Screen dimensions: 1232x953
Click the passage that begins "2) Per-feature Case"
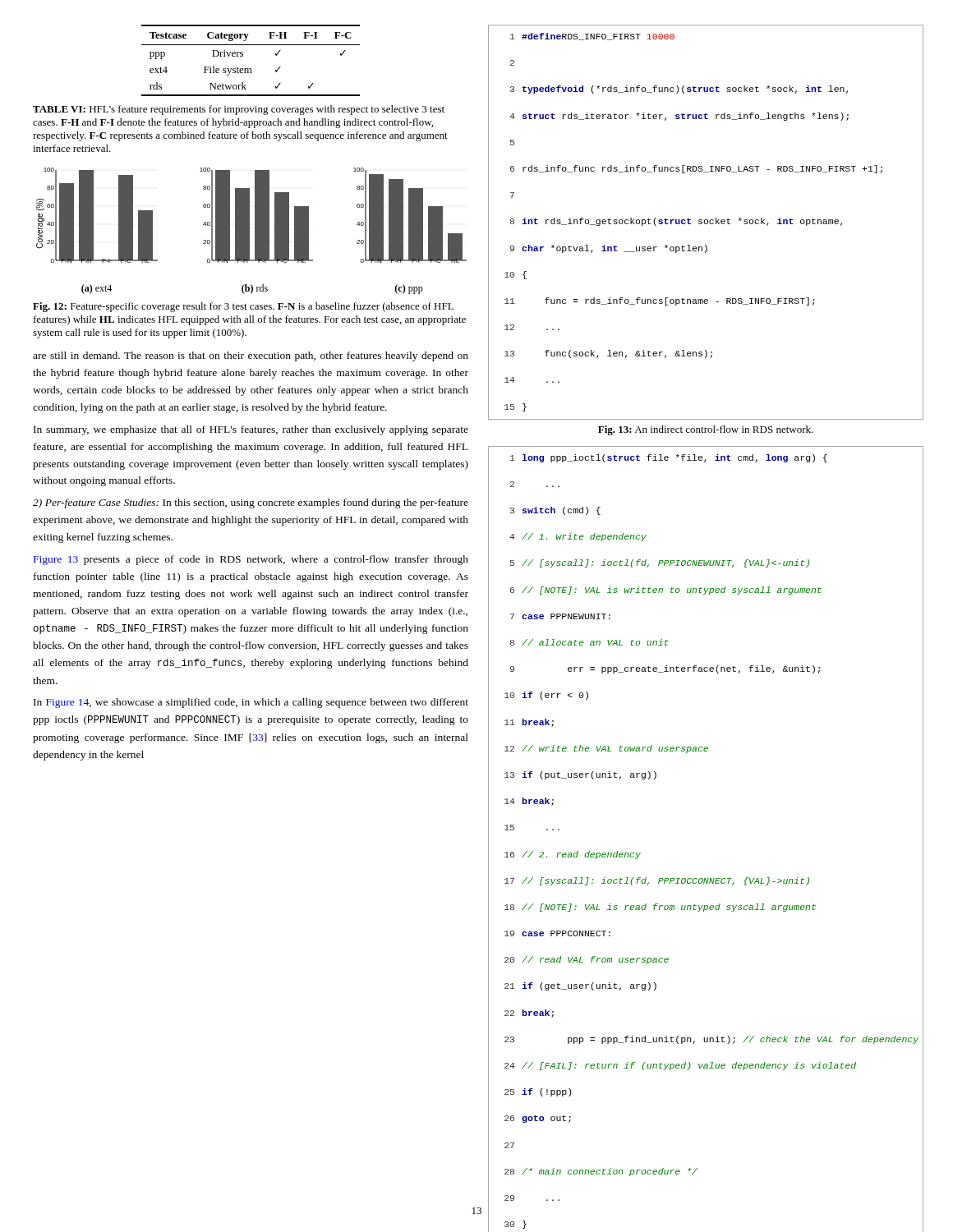pos(251,520)
